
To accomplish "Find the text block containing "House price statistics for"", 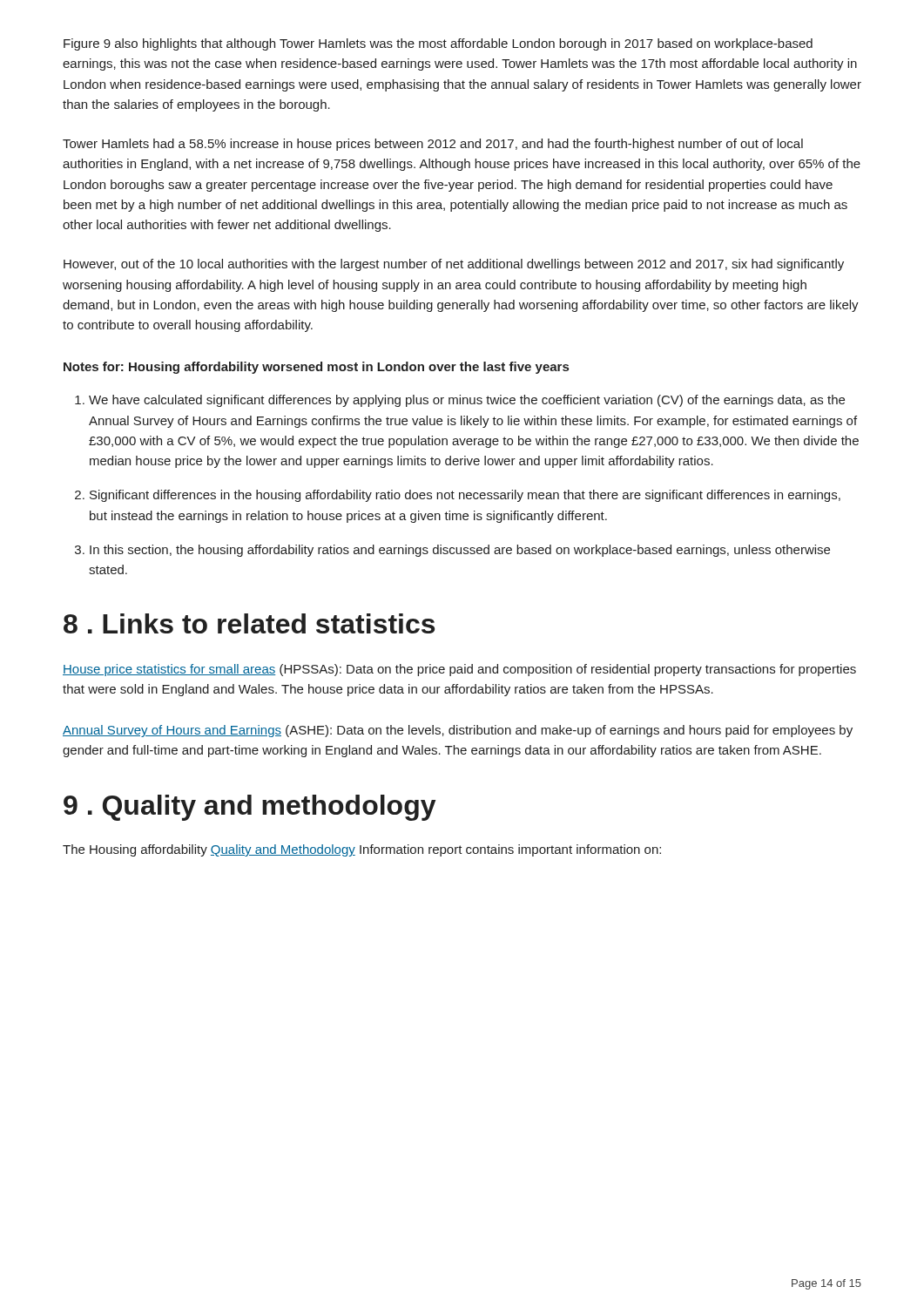I will point(462,679).
